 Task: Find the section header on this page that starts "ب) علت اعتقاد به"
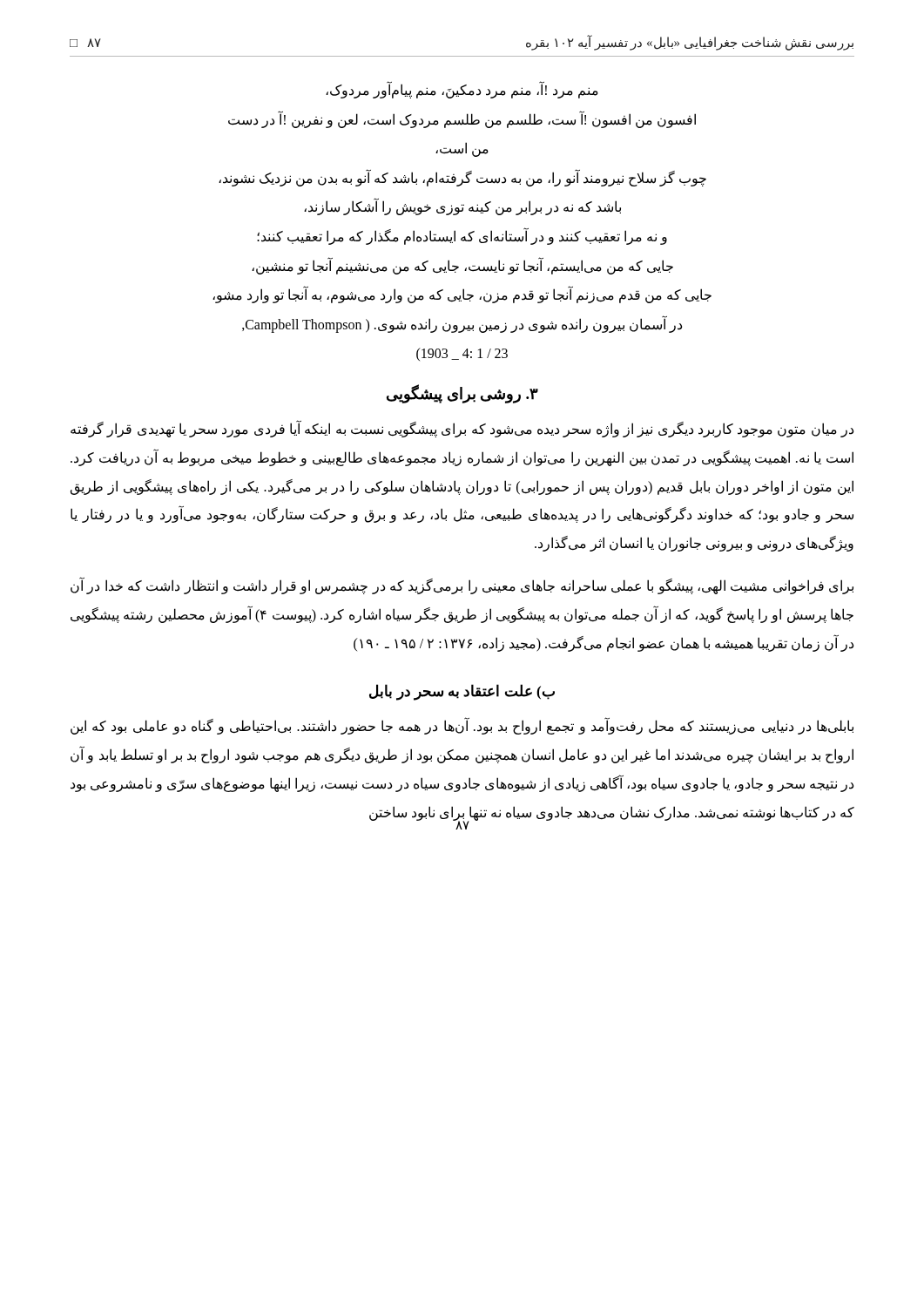[x=462, y=692]
